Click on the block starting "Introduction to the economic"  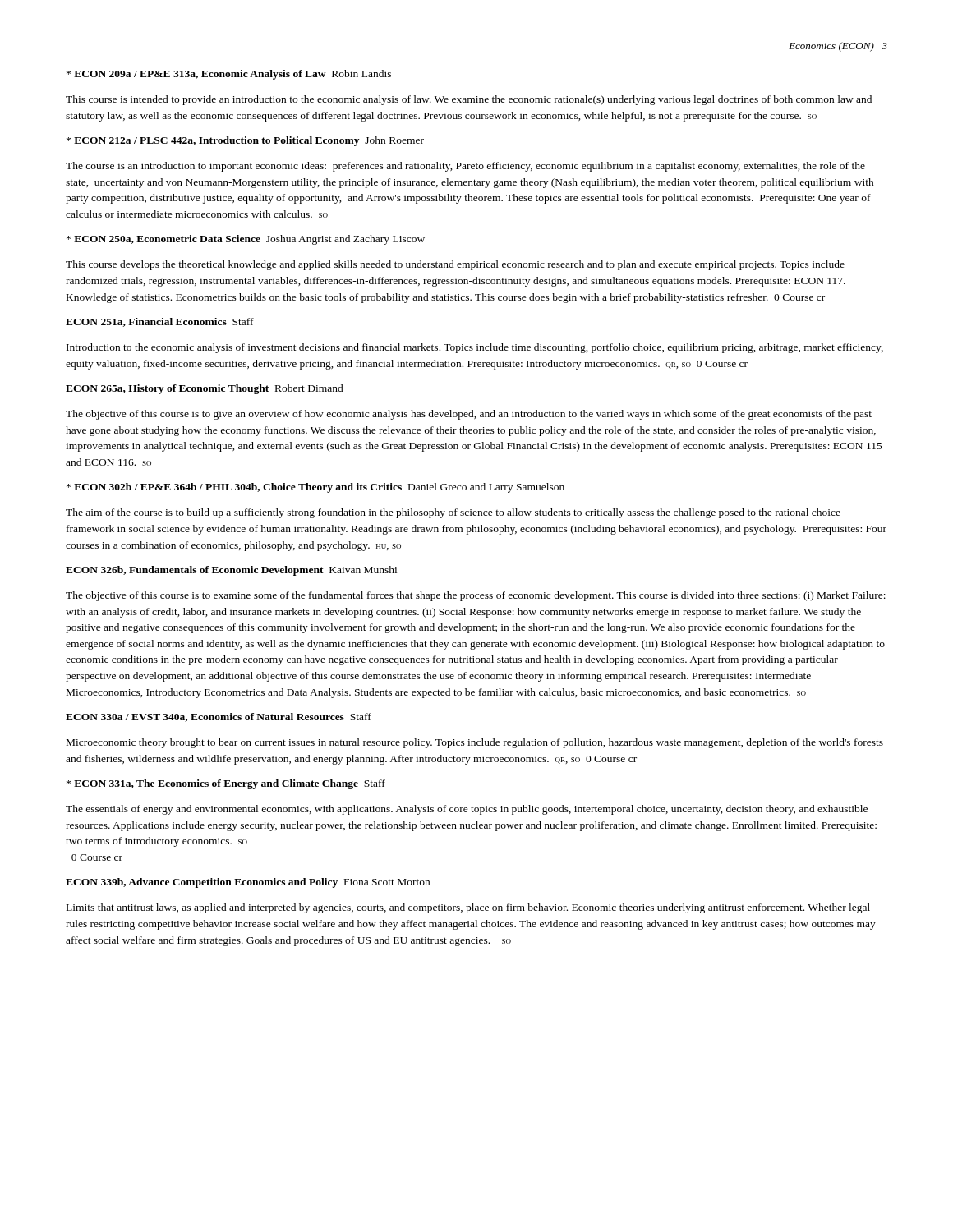476,355
